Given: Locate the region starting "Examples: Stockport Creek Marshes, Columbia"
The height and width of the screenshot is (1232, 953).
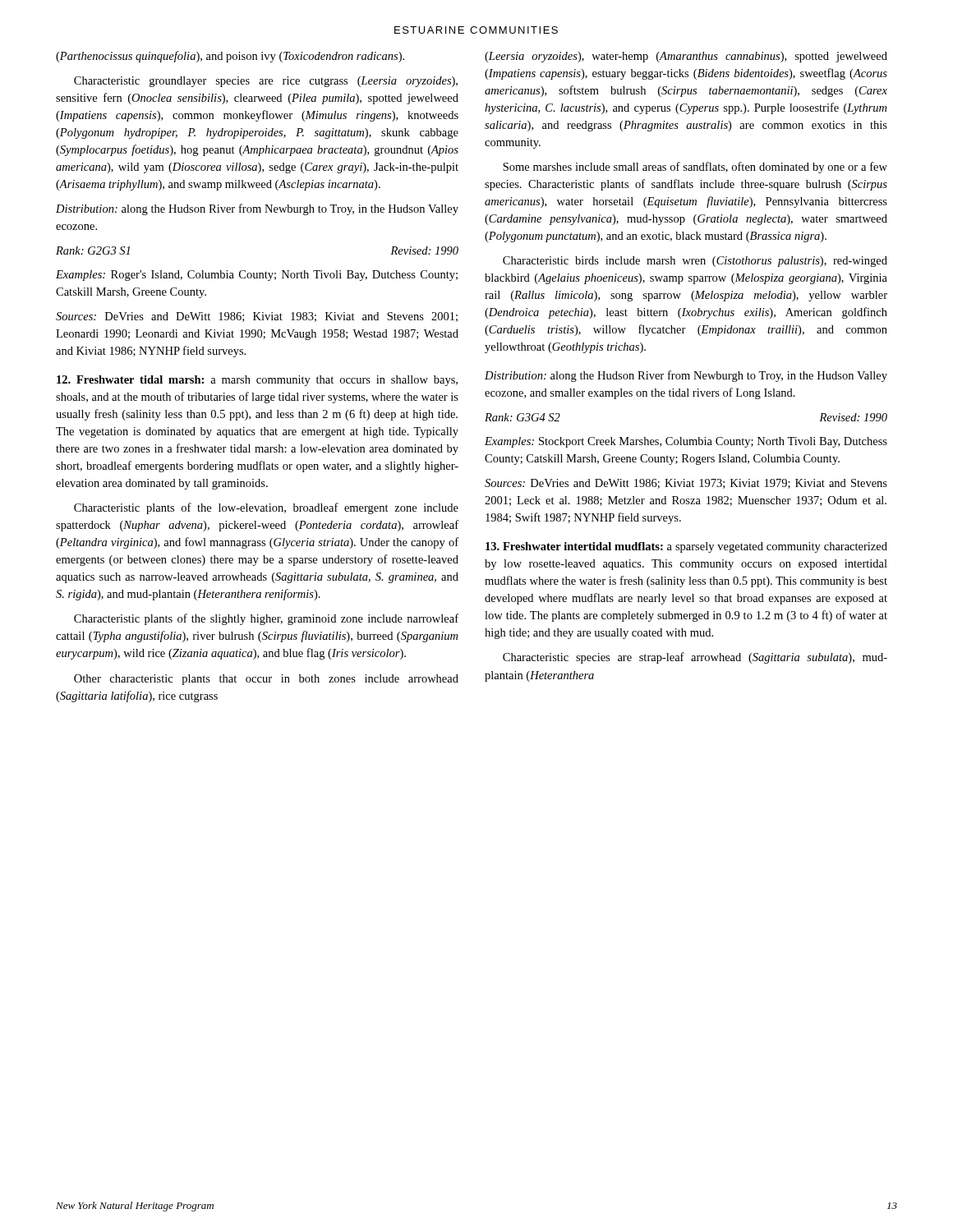Looking at the screenshot, I should [x=686, y=450].
